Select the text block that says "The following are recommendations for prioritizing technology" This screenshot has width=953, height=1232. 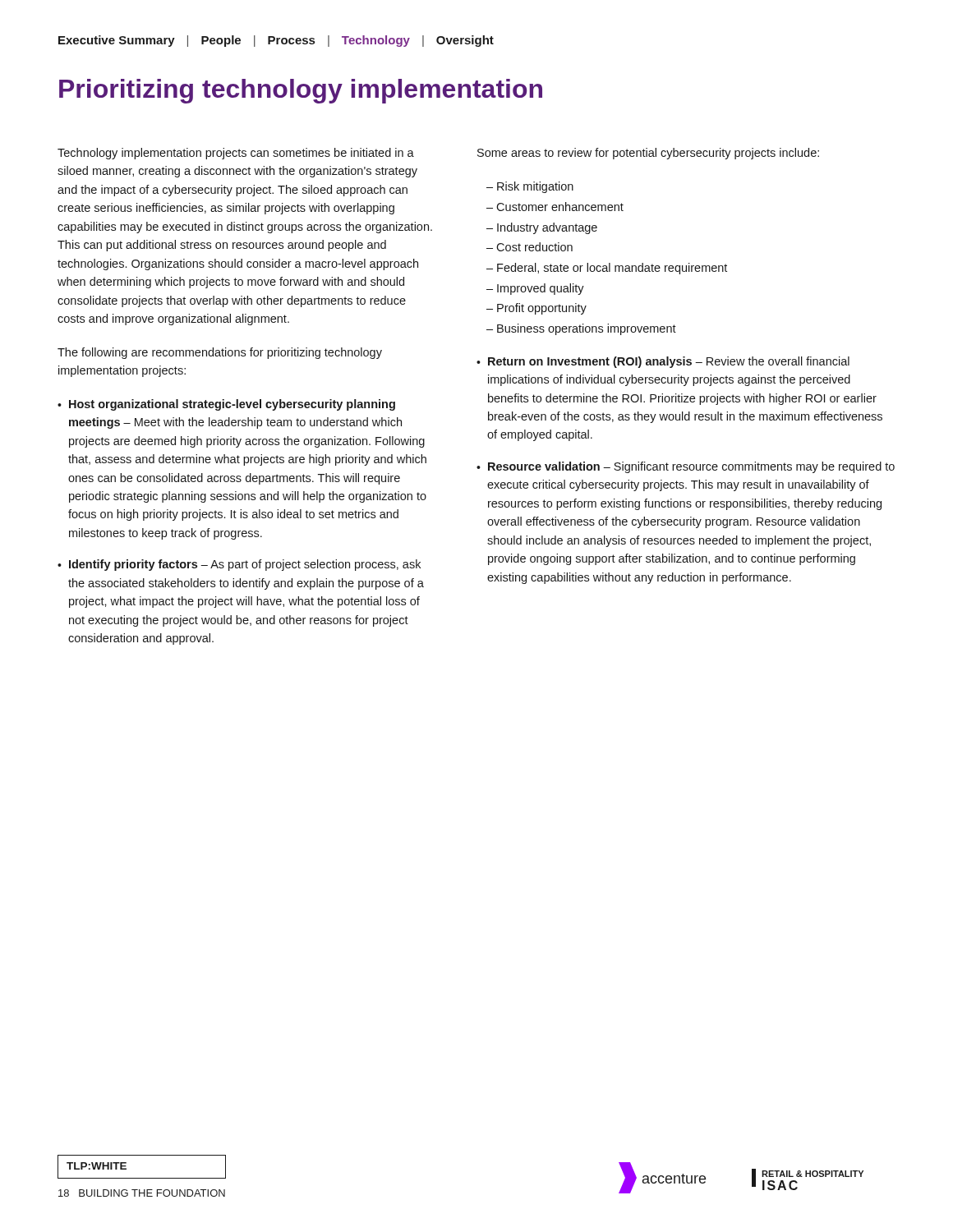tap(220, 361)
